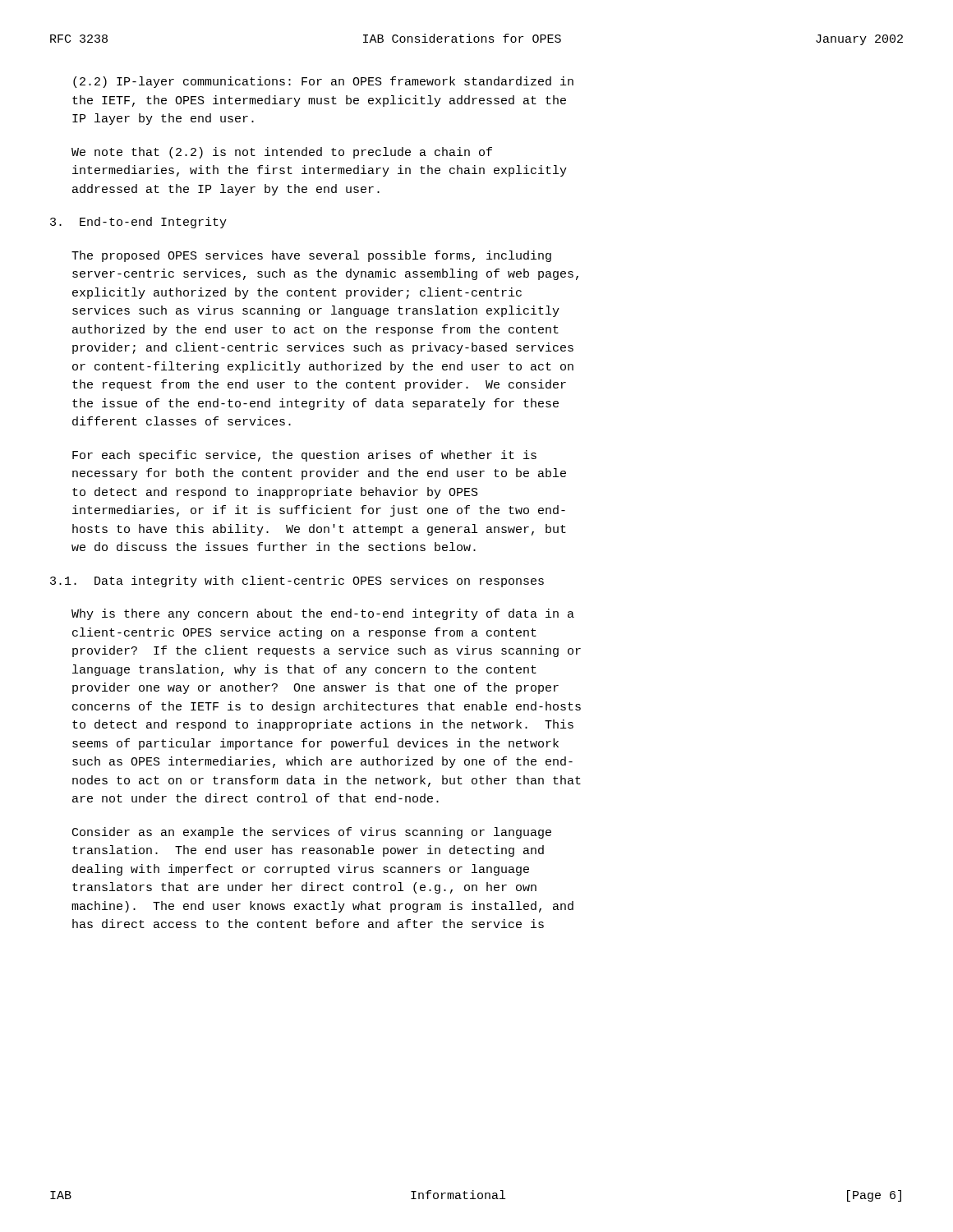Select the text block that says "The proposed OPES services have several possible"

316,339
